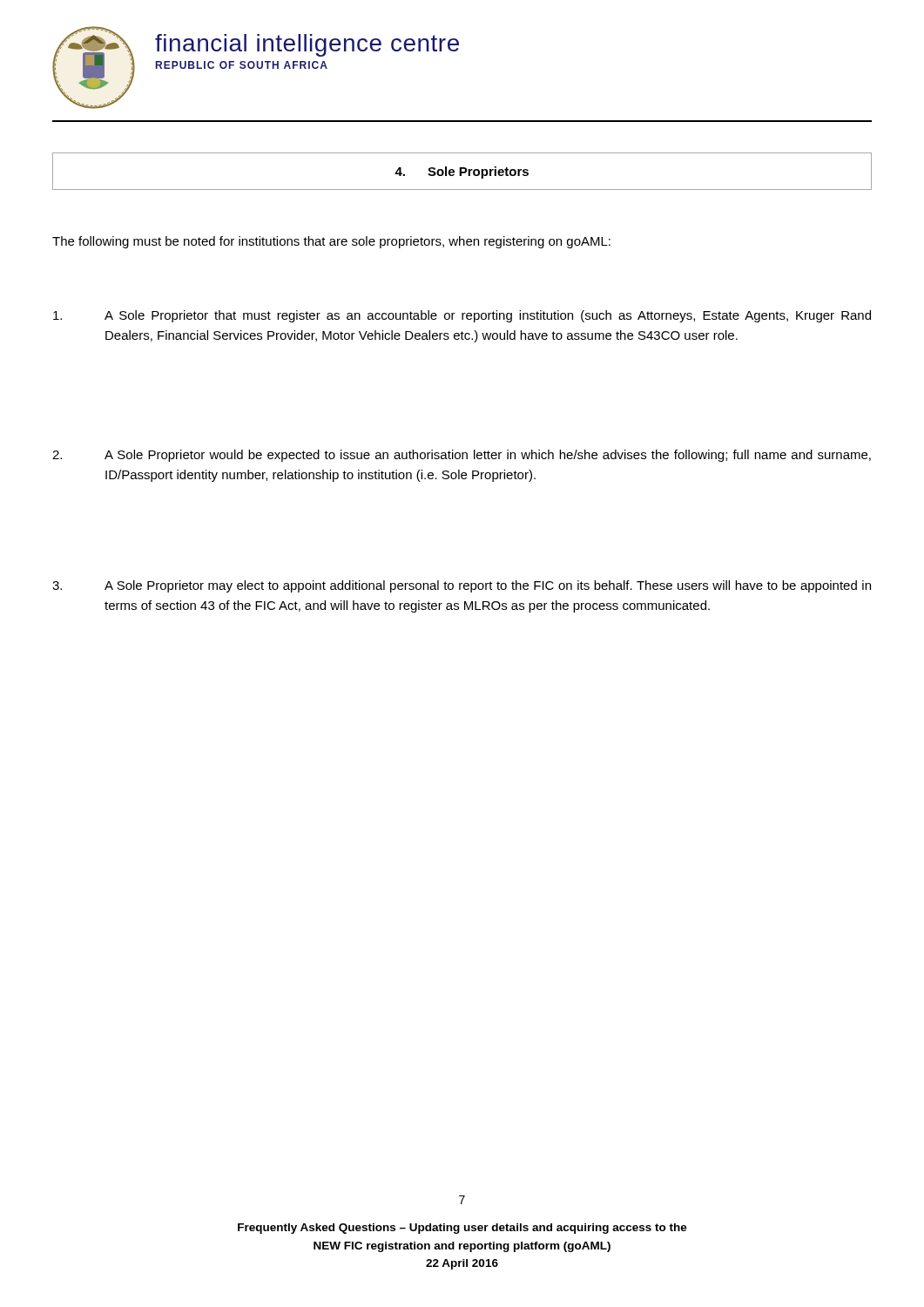Select the passage starting "A Sole Proprietor"
This screenshot has width=924, height=1307.
click(x=462, y=325)
